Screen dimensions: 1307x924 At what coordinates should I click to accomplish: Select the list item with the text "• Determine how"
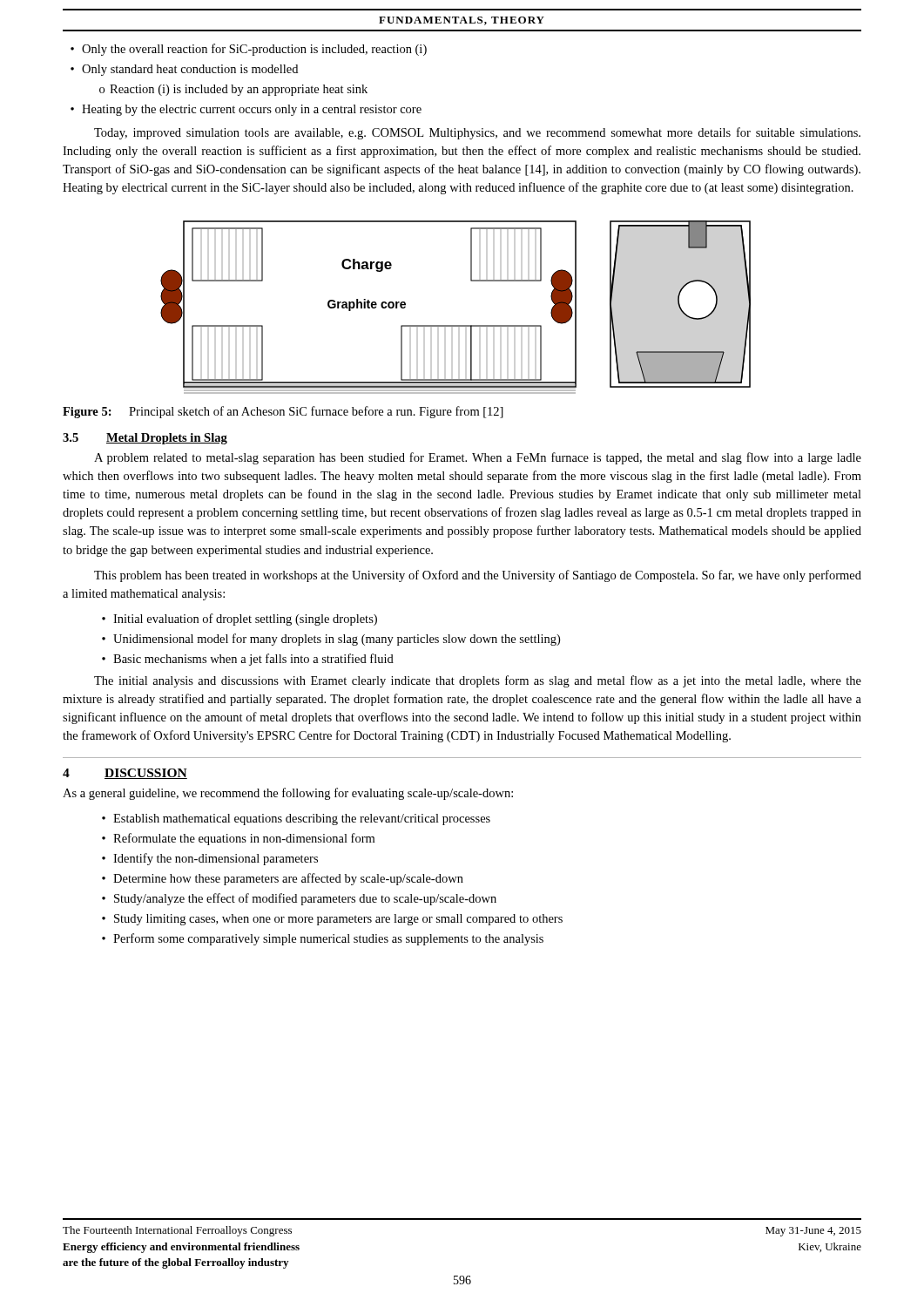(279, 879)
